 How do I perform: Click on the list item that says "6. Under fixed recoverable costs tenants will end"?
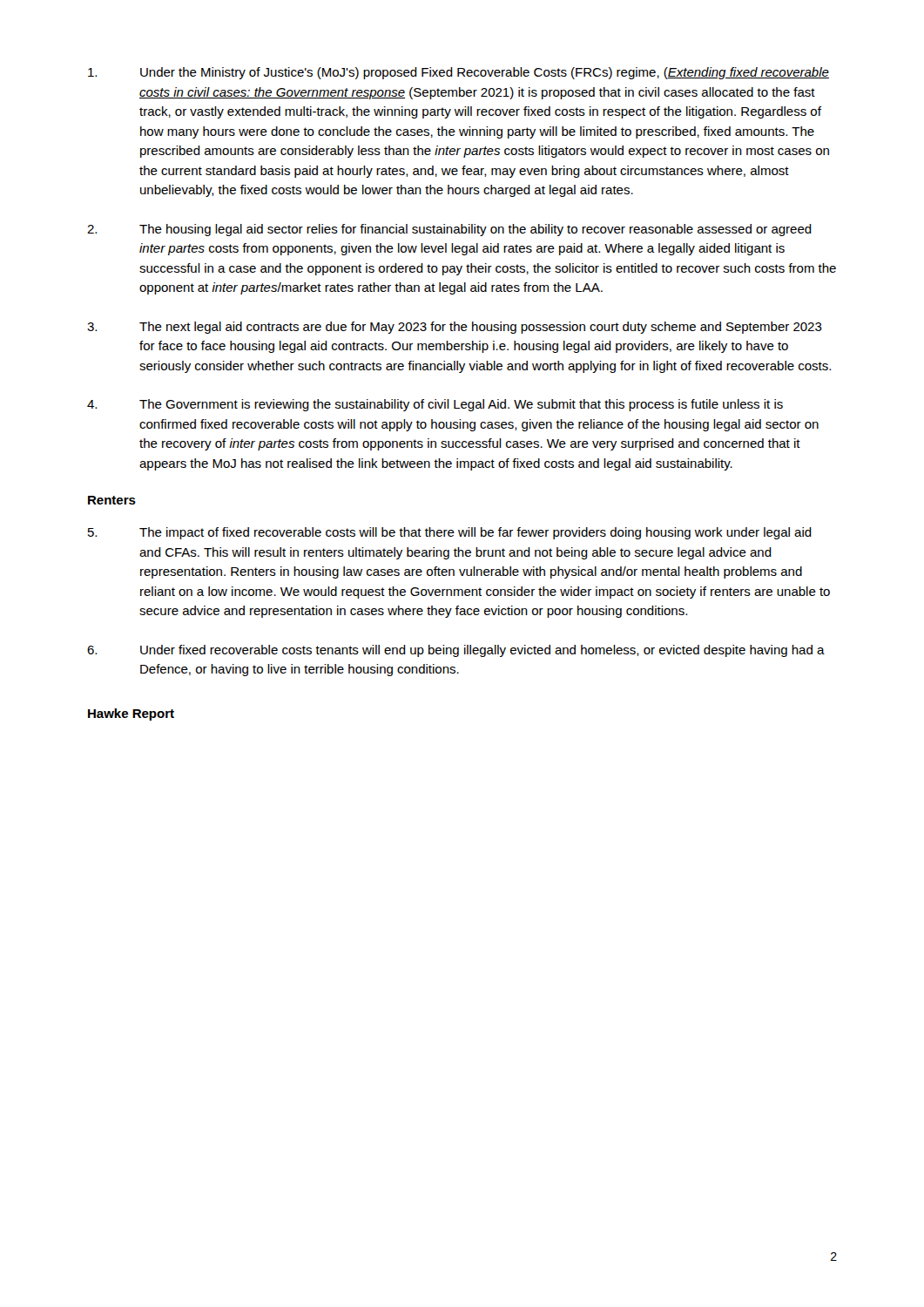click(462, 660)
